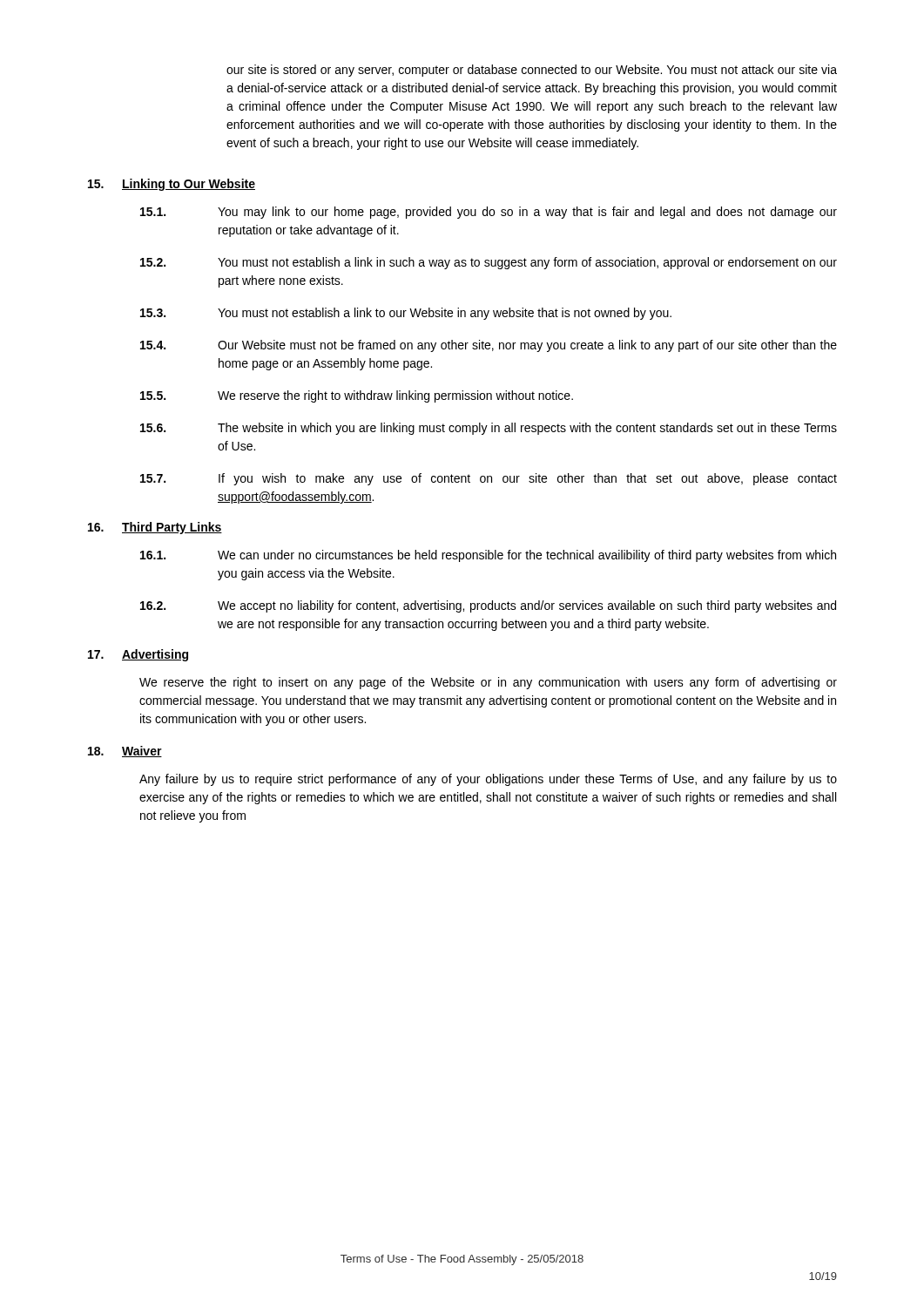This screenshot has height=1307, width=924.
Task: Locate the element starting "15.5. We reserve"
Action: (488, 396)
